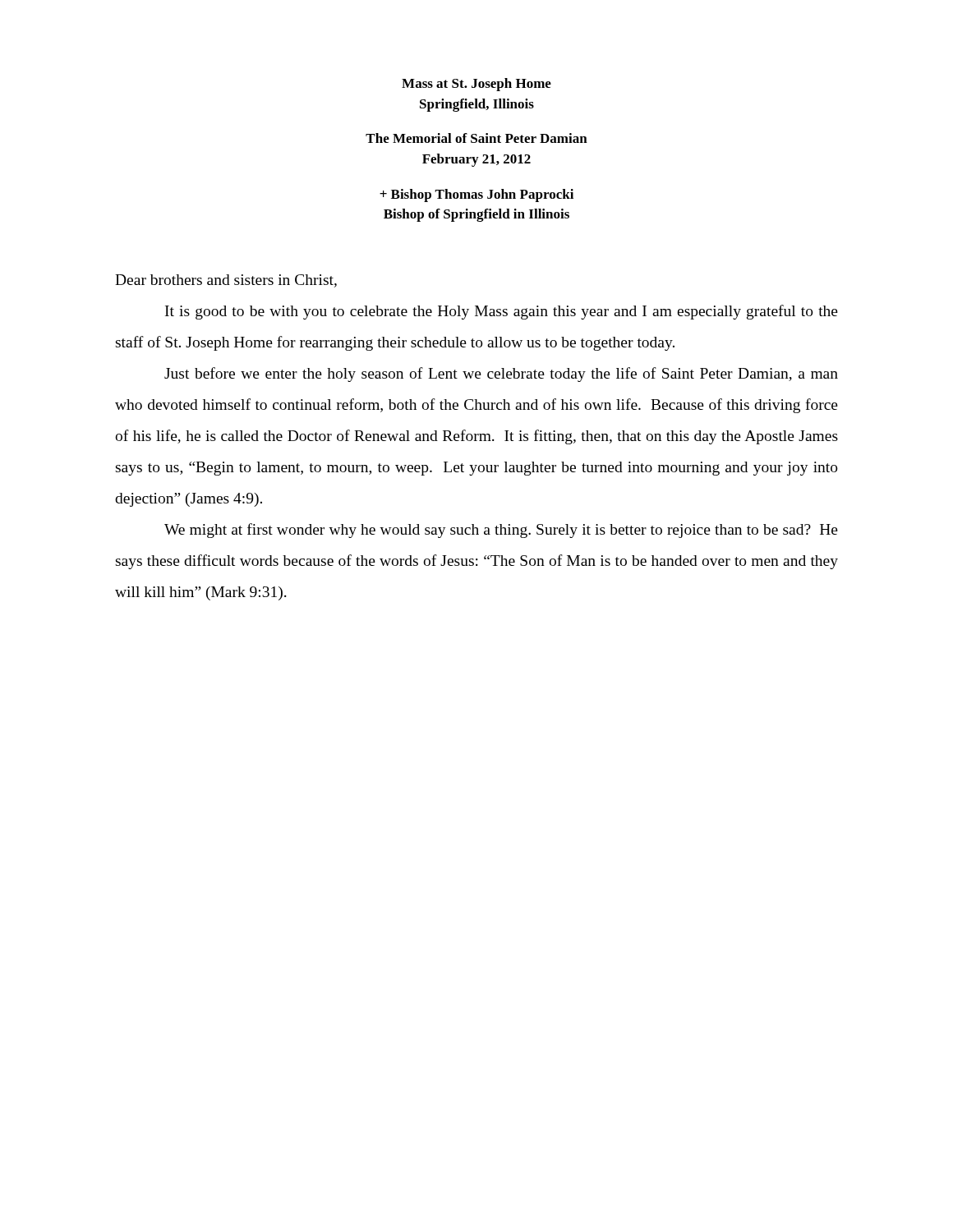Select the text containing "Dear brothers and sisters in Christ,"
The height and width of the screenshot is (1232, 953).
[x=226, y=280]
